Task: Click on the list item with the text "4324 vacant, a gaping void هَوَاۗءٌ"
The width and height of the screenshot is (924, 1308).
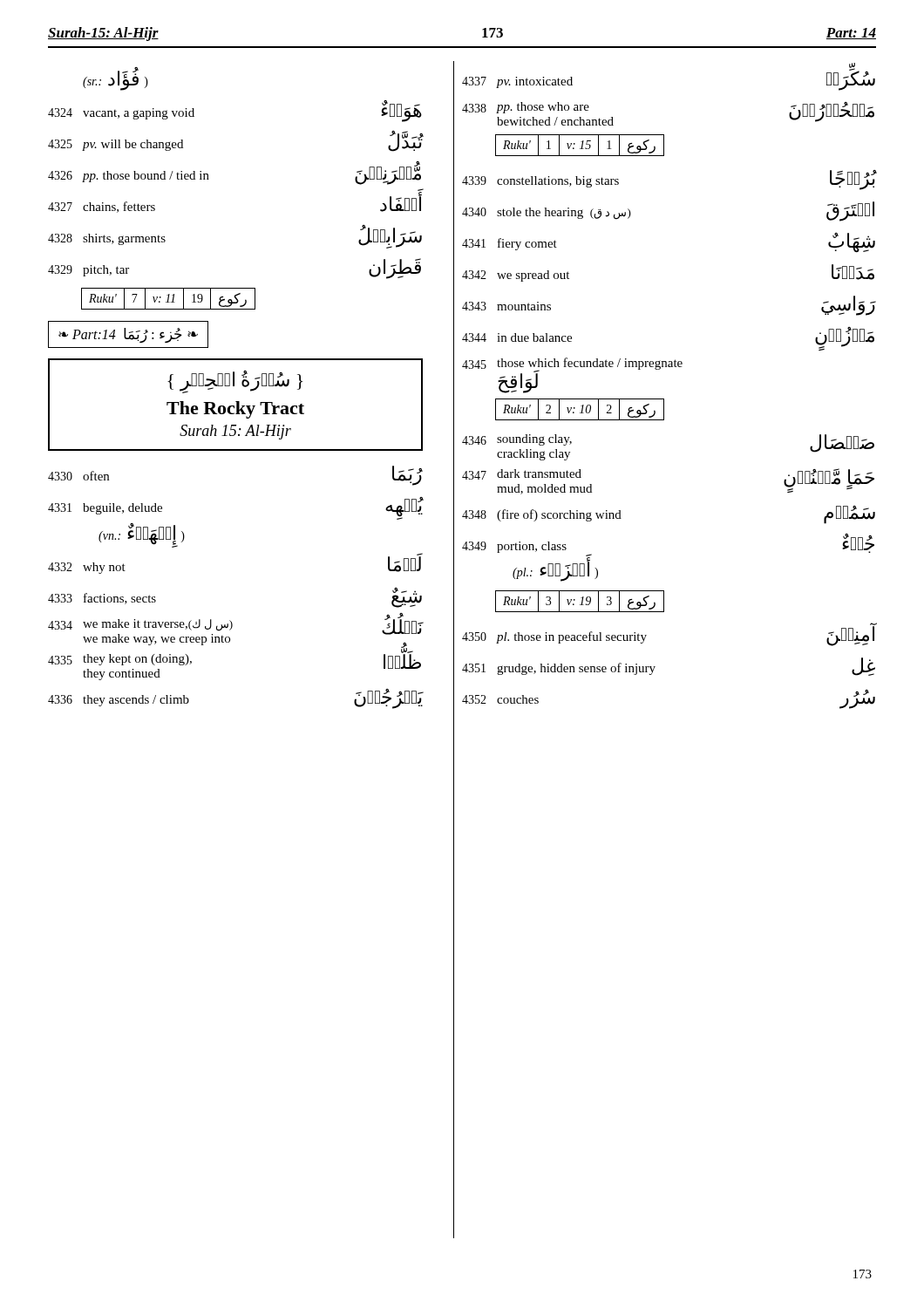Action: pyautogui.click(x=136, y=111)
